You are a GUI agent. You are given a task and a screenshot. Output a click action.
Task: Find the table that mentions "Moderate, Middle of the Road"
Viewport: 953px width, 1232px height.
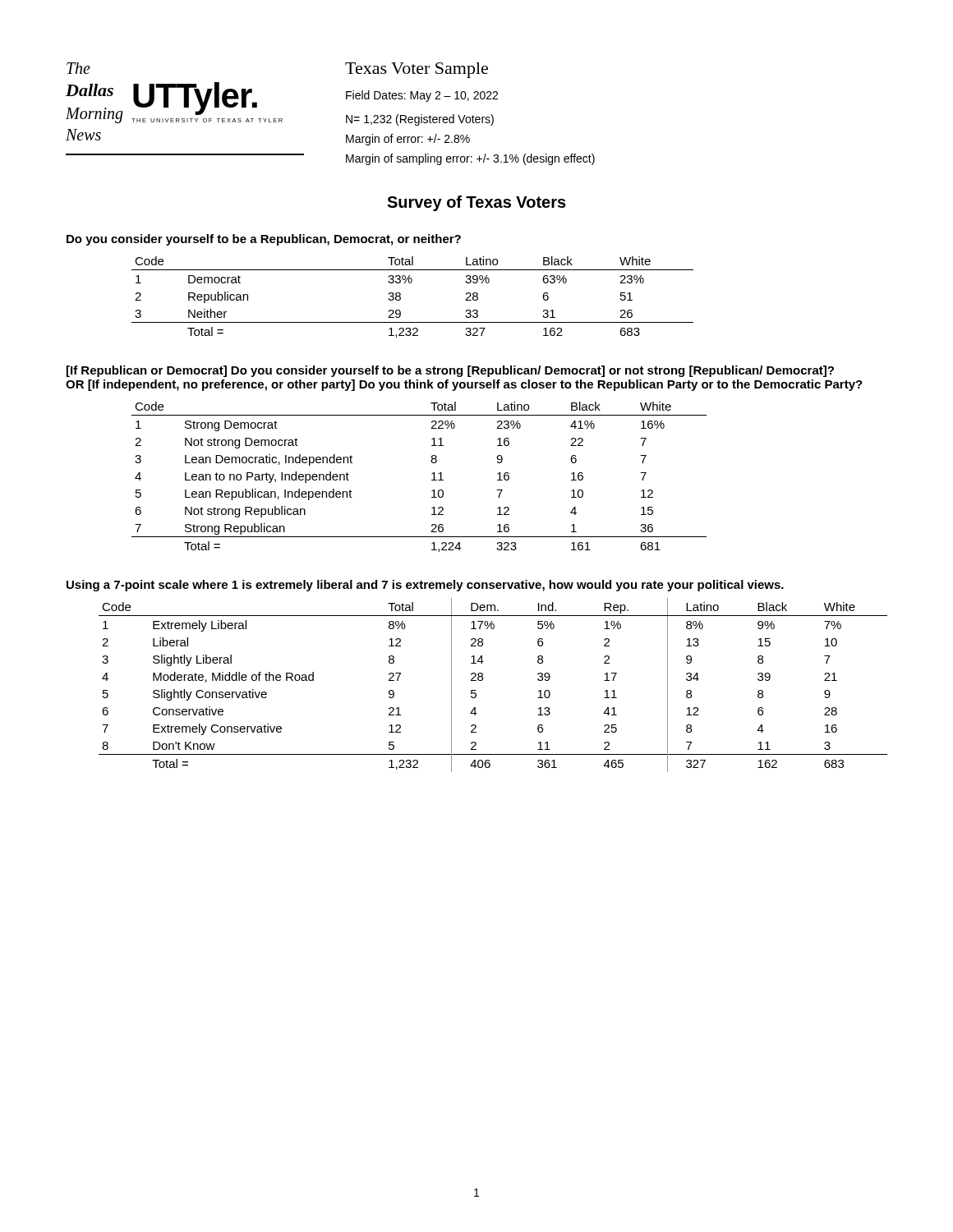pos(476,685)
